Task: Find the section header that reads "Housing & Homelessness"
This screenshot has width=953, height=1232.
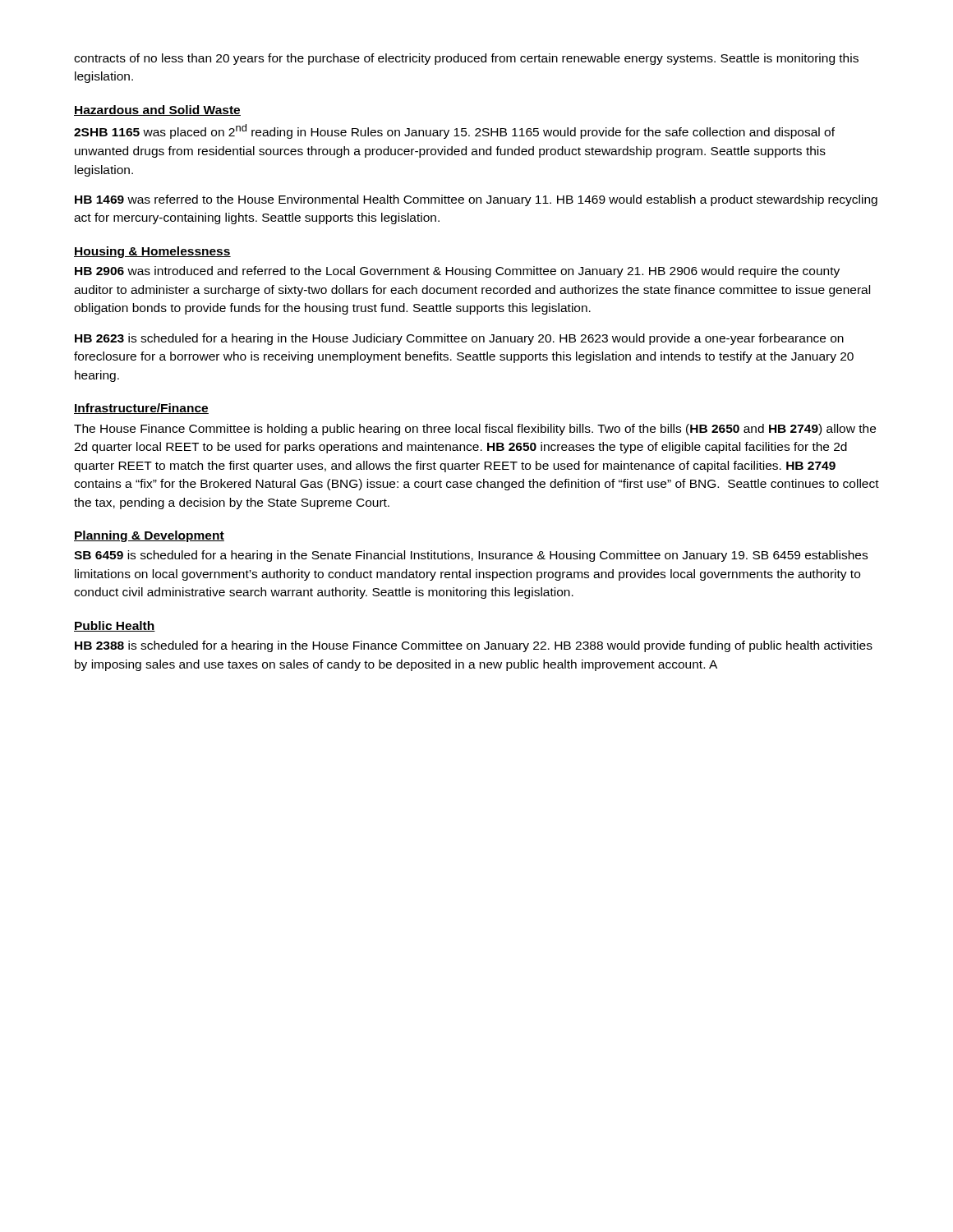Action: (x=152, y=252)
